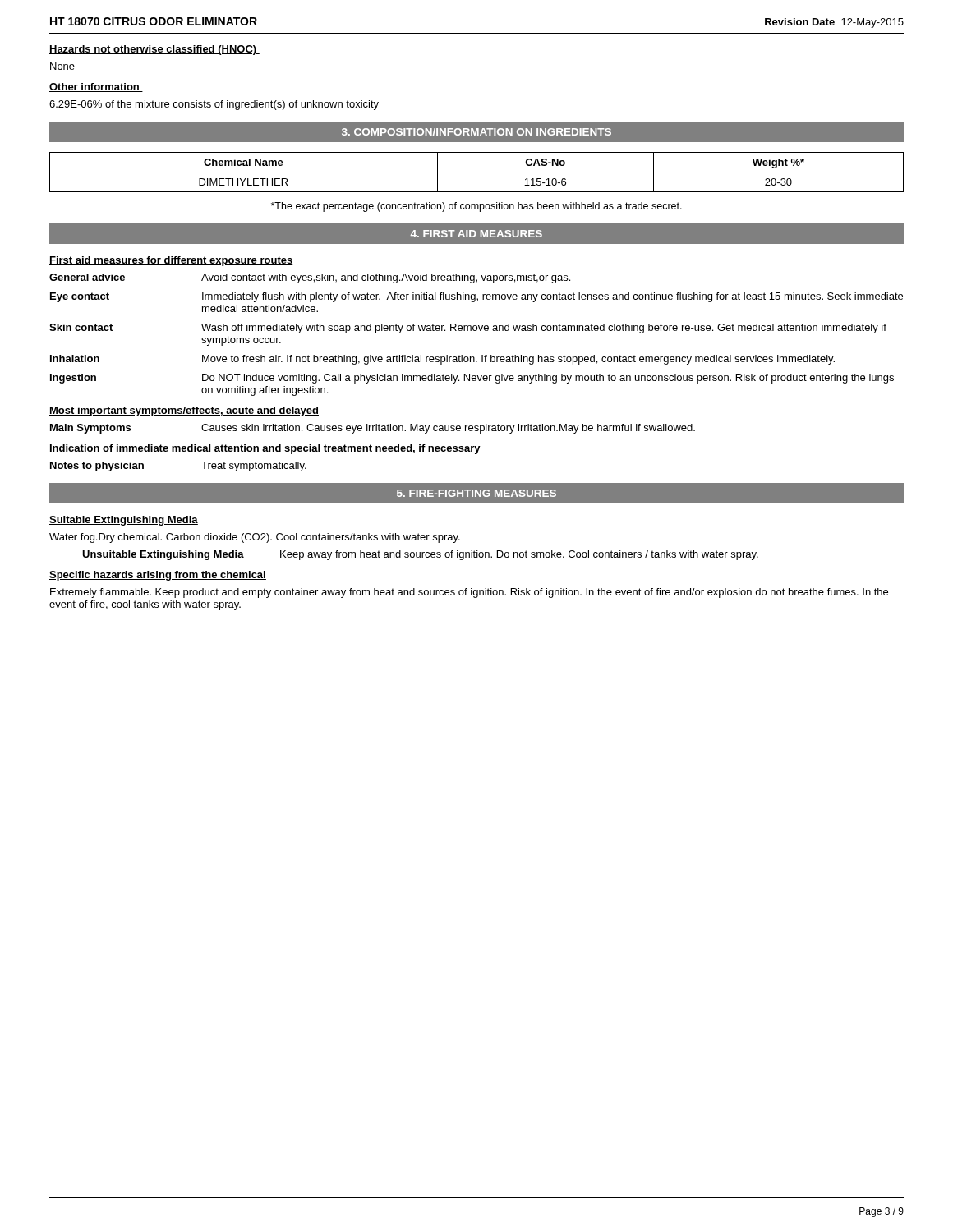Click on the text starting "Indication of immediate medical attention and"
This screenshot has width=953, height=1232.
point(265,448)
